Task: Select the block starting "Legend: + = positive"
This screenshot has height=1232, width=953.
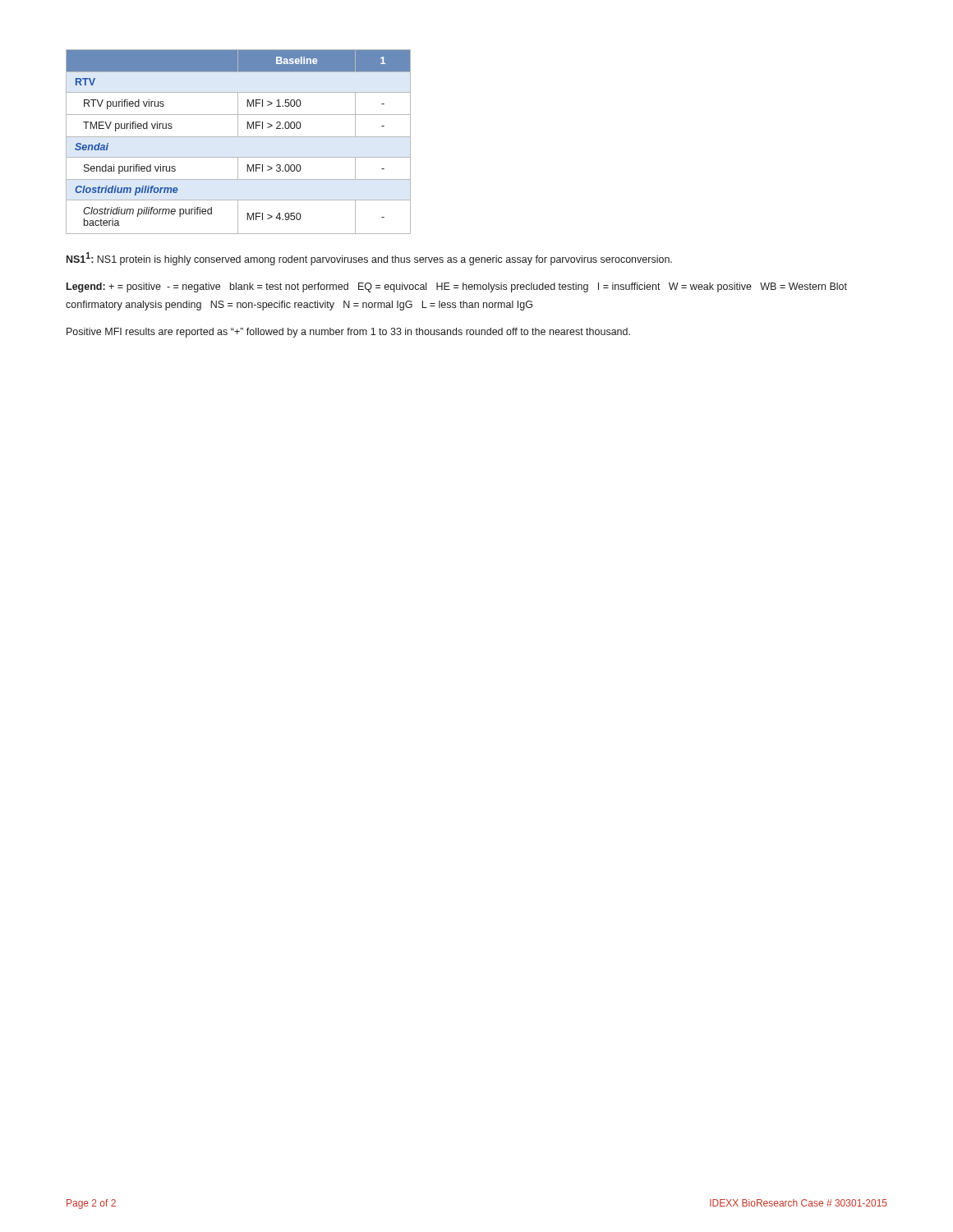Action: (x=456, y=296)
